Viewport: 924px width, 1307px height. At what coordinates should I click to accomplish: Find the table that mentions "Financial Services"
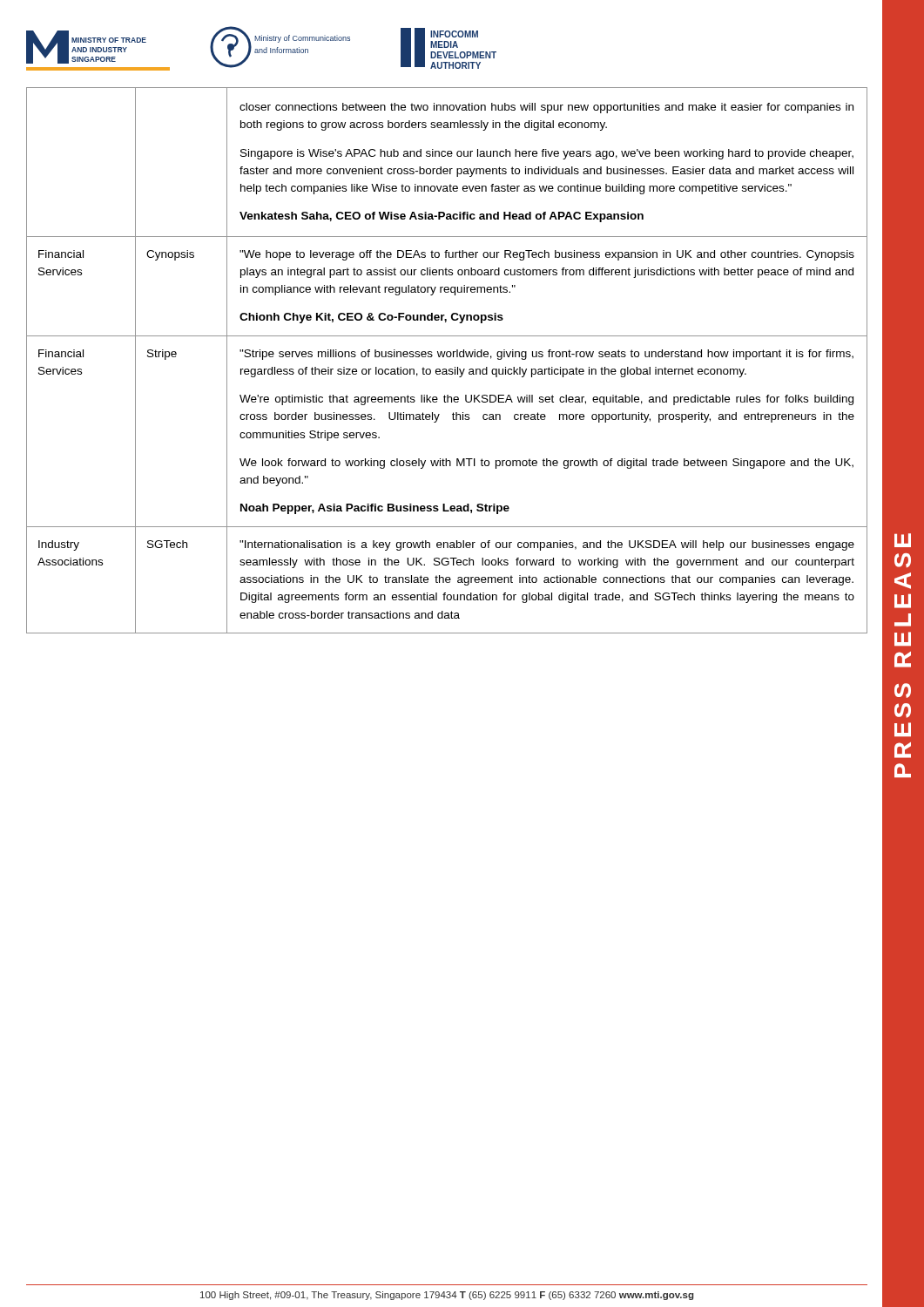447,673
